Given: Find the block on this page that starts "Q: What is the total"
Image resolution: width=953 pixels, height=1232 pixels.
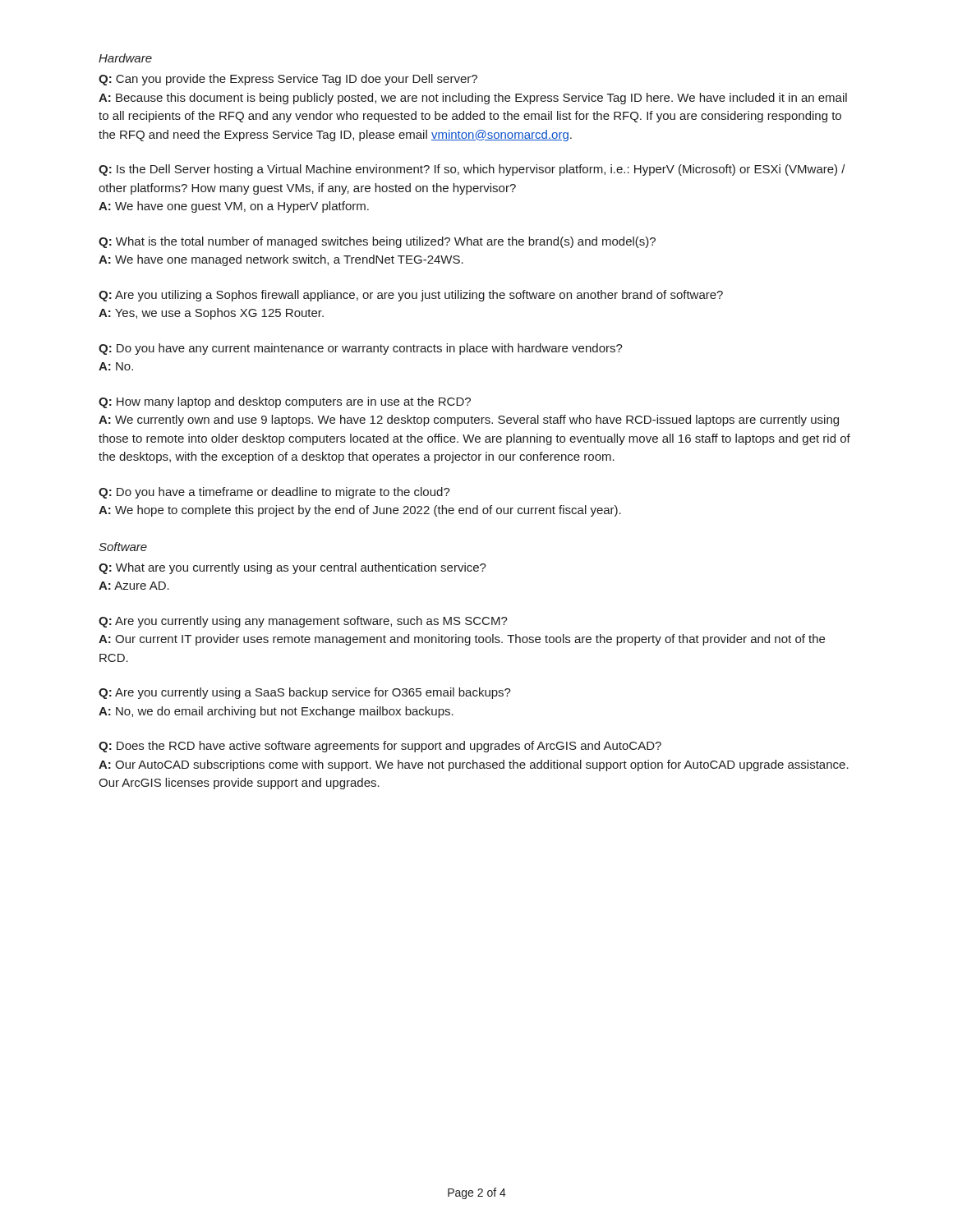Looking at the screenshot, I should click(476, 250).
